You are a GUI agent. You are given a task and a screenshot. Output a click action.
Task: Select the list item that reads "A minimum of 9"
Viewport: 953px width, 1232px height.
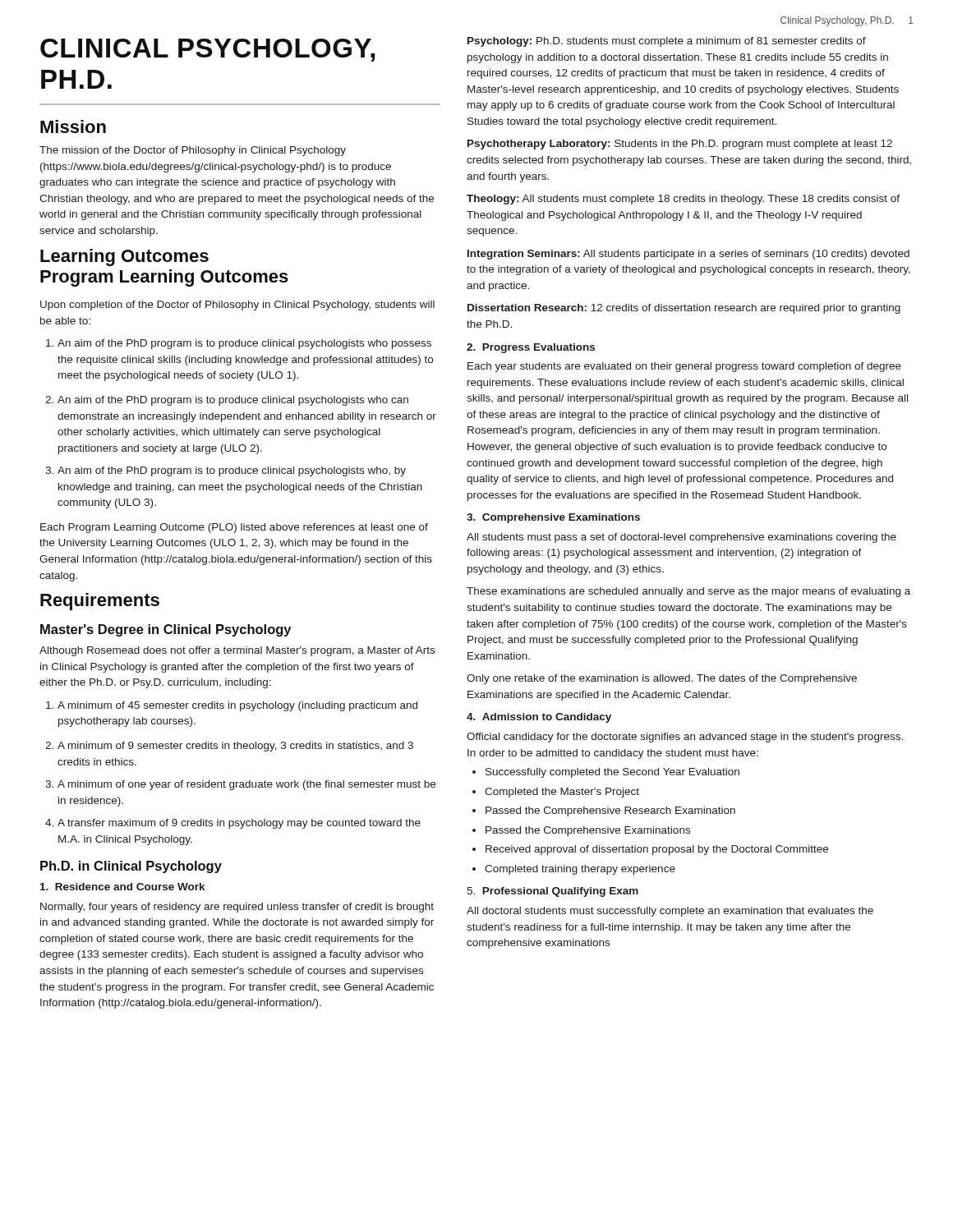pyautogui.click(x=240, y=754)
